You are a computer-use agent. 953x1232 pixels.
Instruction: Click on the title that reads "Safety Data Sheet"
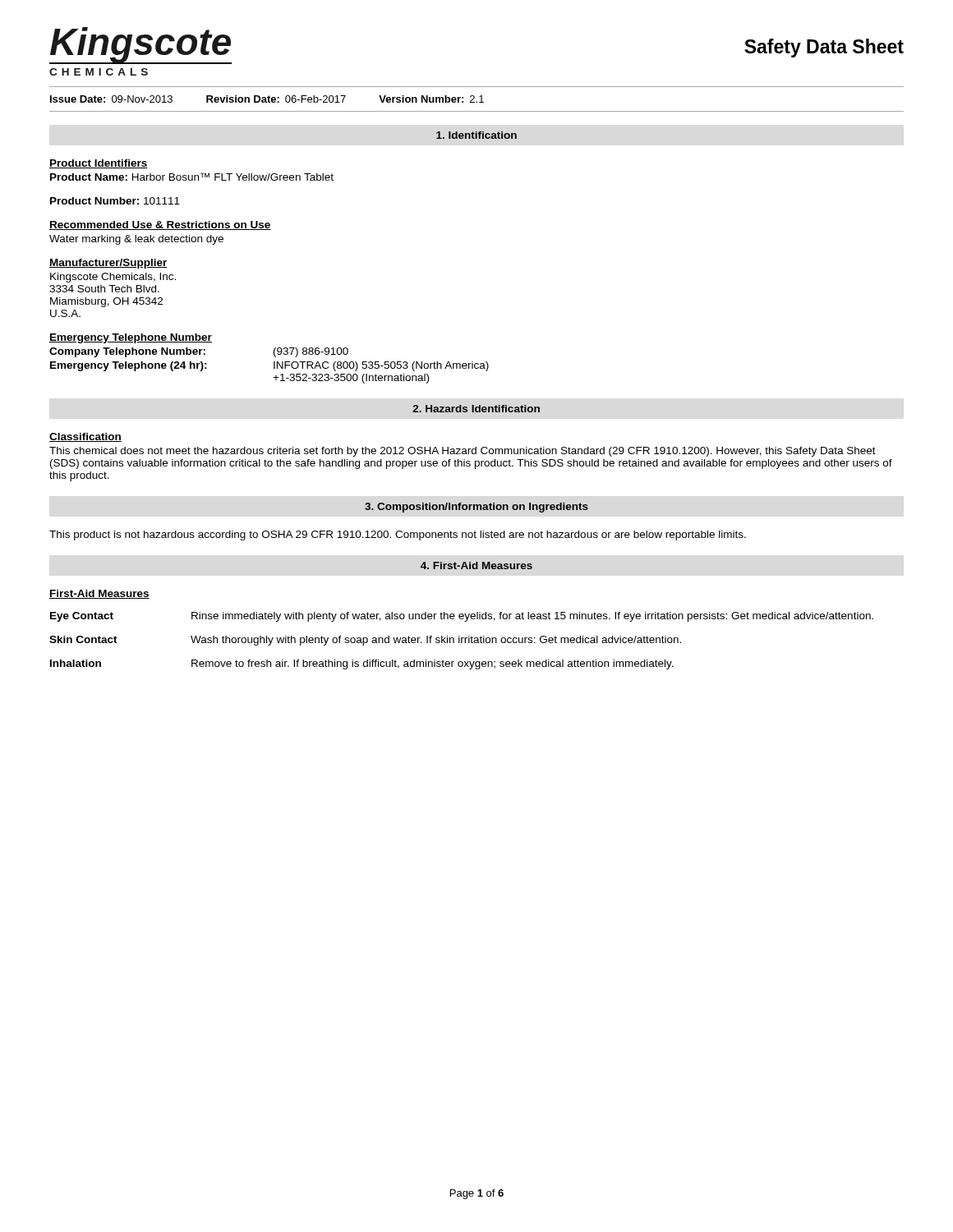[824, 47]
